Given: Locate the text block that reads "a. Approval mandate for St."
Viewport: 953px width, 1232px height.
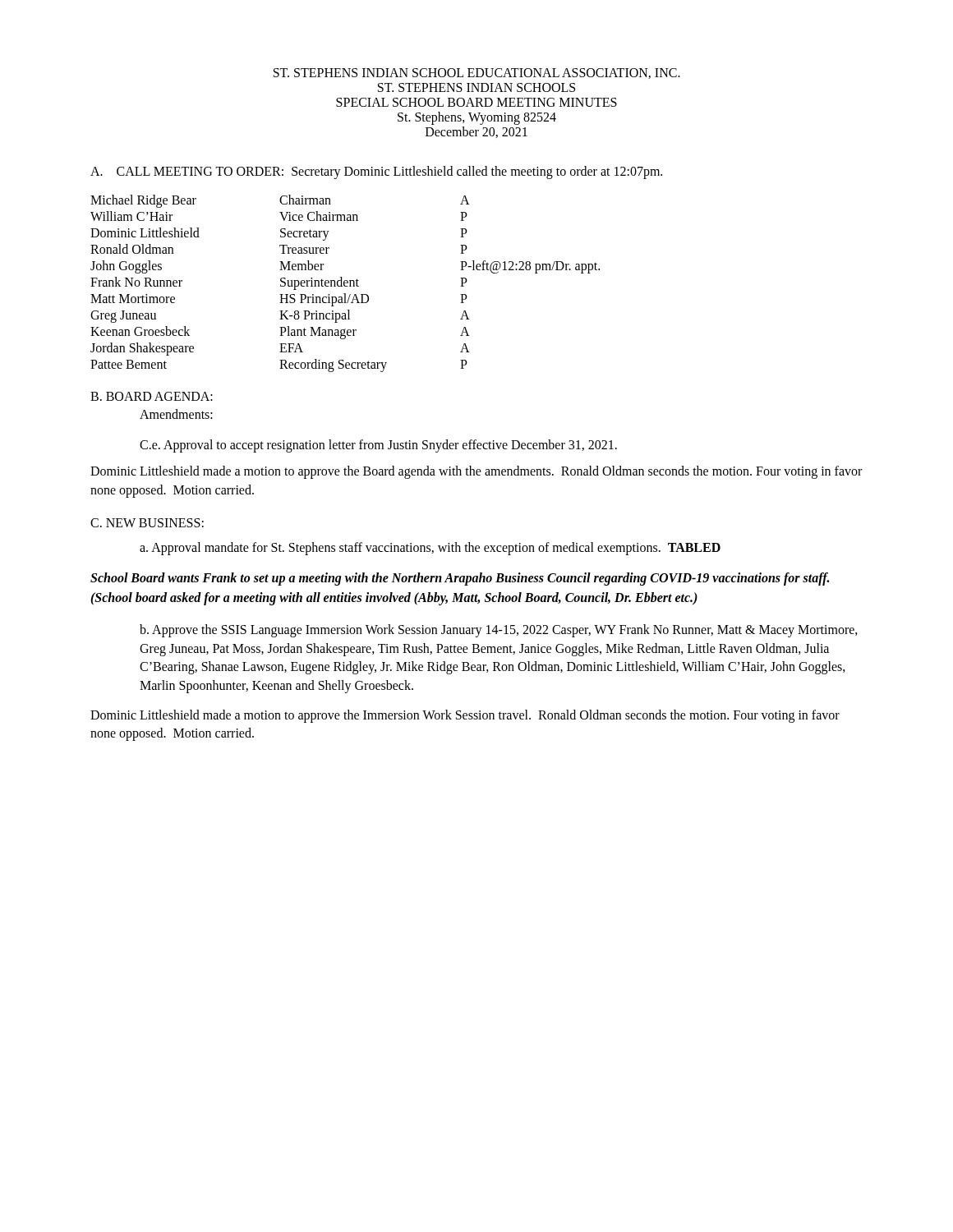Looking at the screenshot, I should [x=430, y=547].
